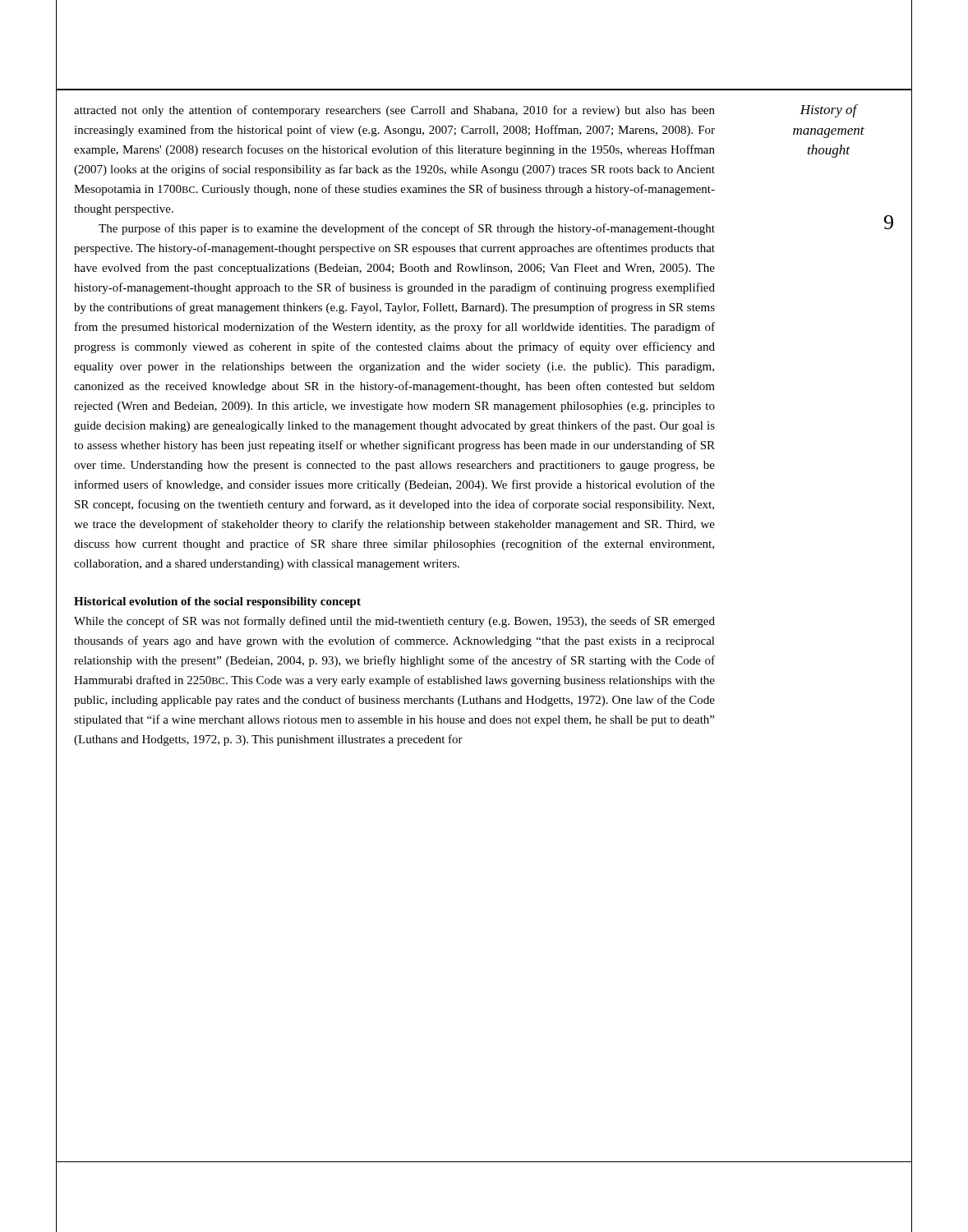Select the text block that says "While the concept of SR"
Screen dimensions: 1232x968
(394, 680)
